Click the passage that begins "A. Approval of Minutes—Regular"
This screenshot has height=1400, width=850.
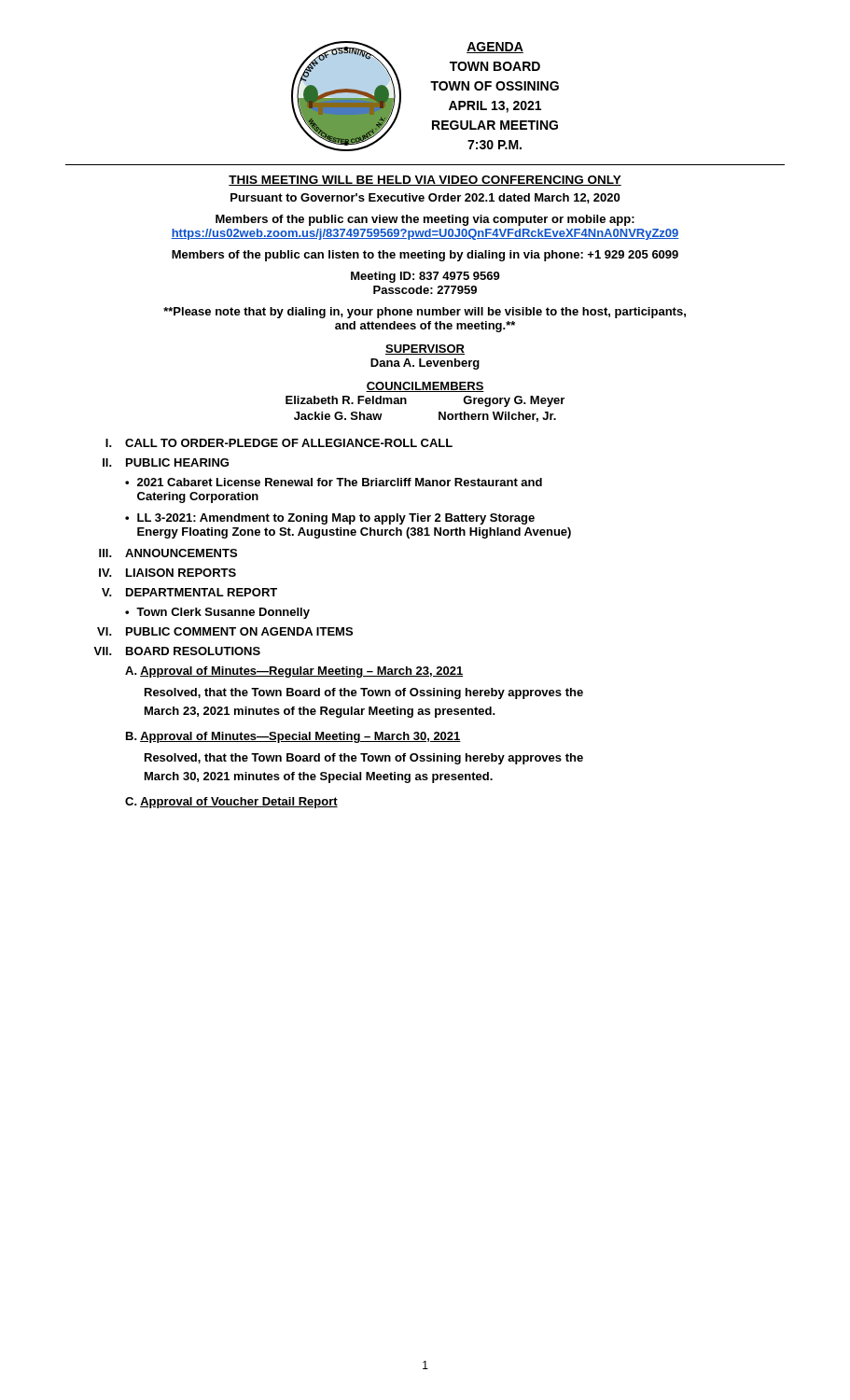click(294, 671)
